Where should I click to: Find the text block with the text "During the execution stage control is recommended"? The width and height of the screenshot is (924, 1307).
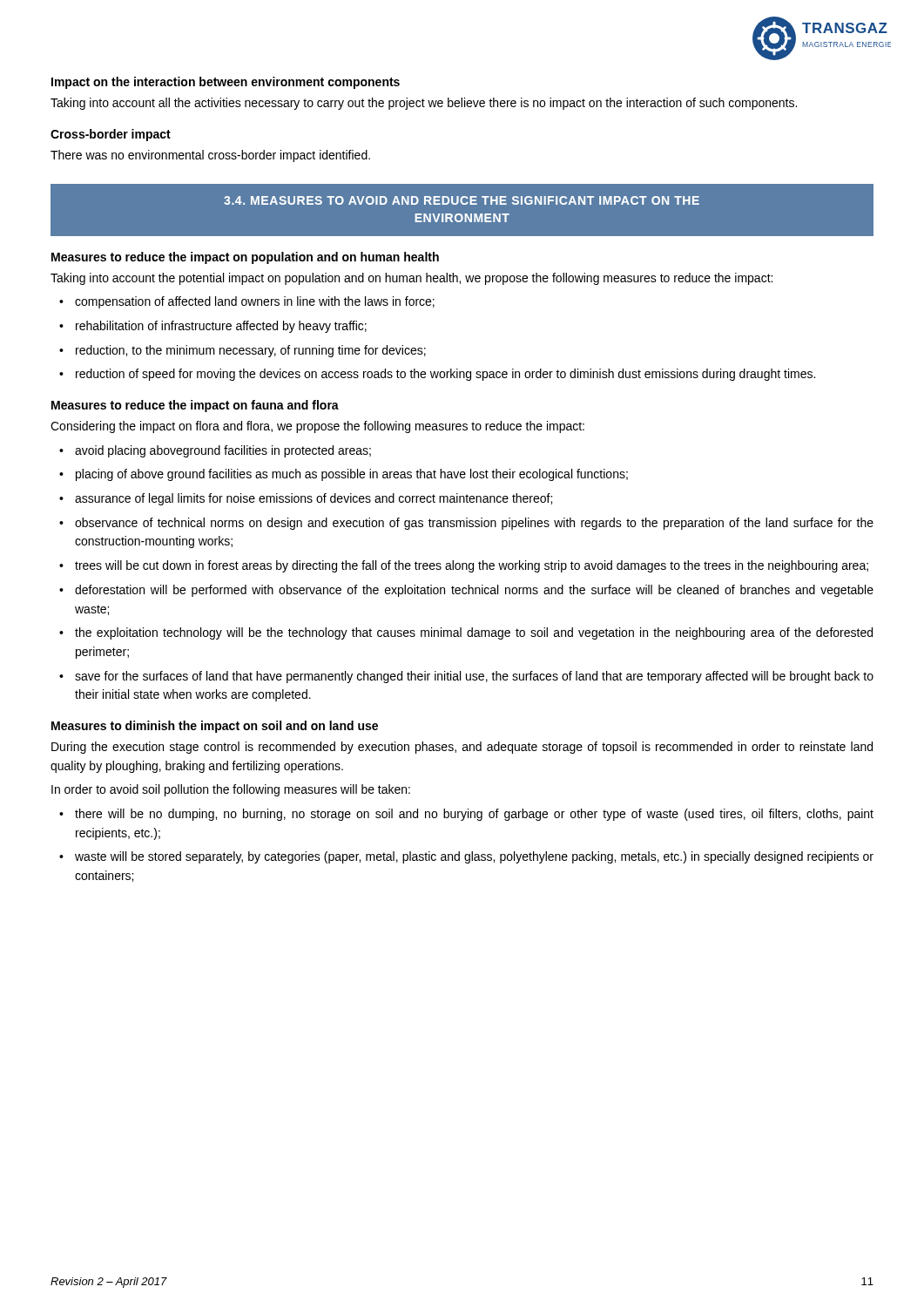click(462, 756)
